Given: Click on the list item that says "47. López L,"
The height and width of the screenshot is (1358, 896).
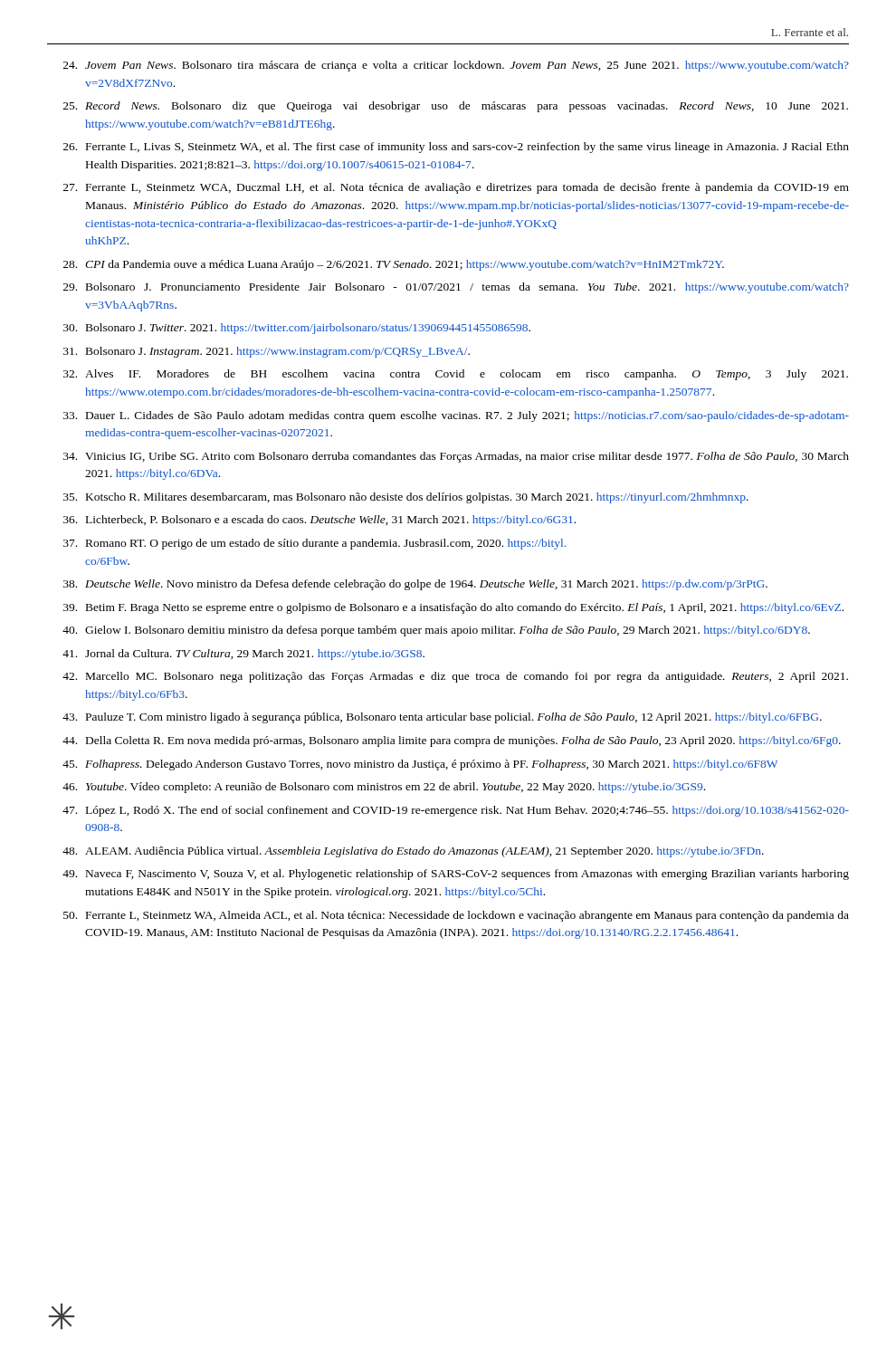Looking at the screenshot, I should click(448, 819).
